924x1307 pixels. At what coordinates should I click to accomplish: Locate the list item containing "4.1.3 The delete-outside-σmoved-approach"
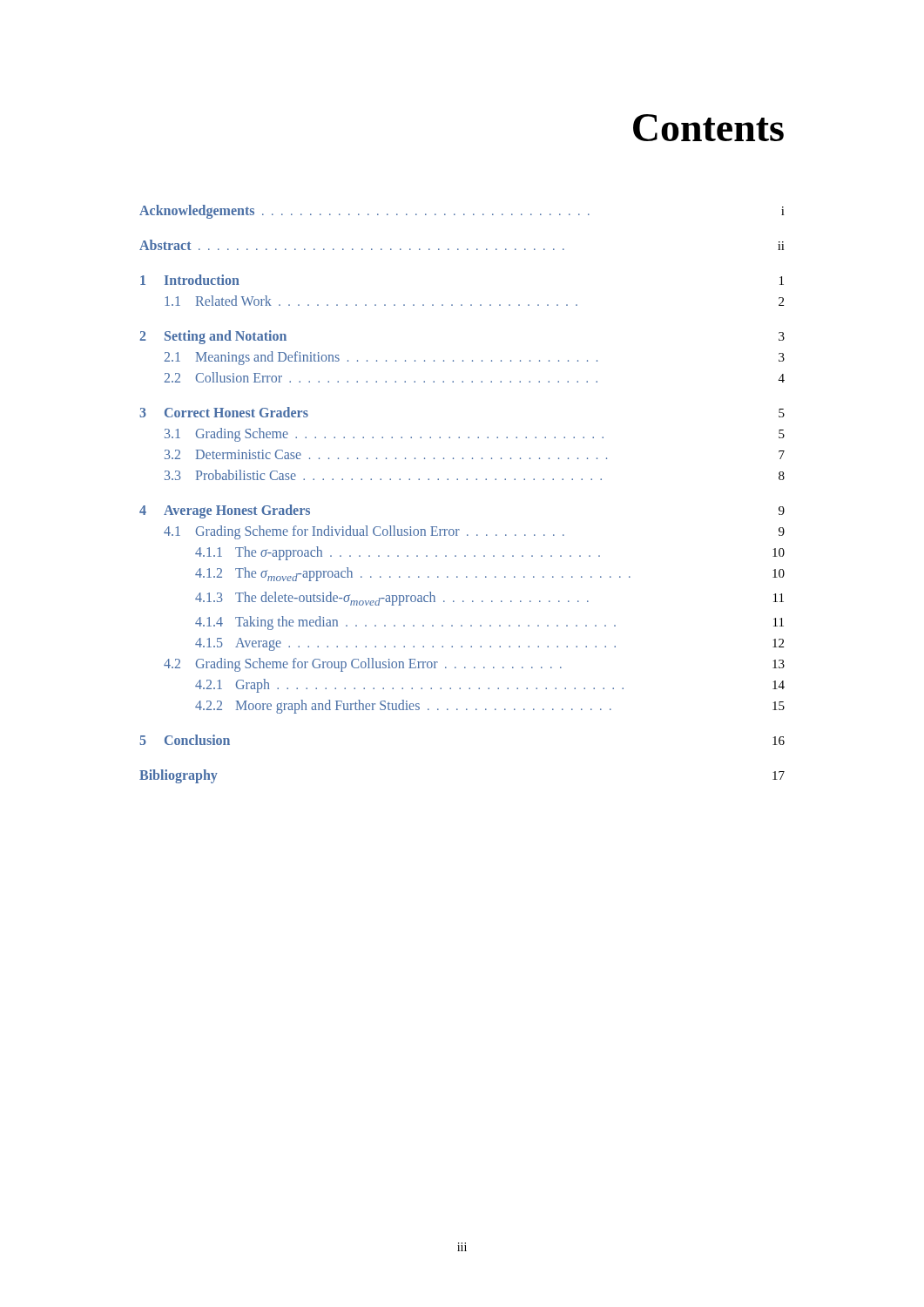tap(462, 600)
